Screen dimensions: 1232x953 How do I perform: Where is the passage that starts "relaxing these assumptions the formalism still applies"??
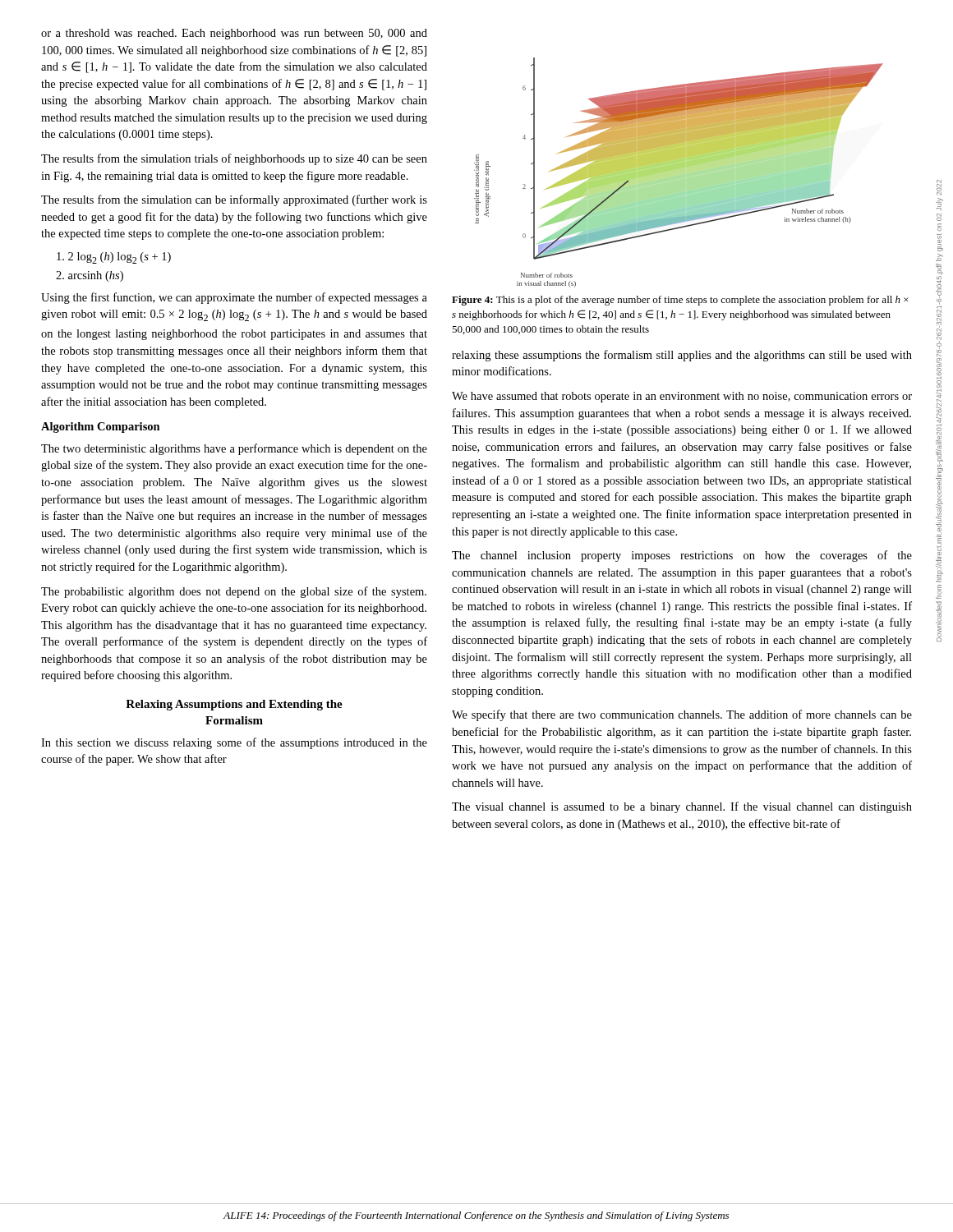tap(682, 363)
